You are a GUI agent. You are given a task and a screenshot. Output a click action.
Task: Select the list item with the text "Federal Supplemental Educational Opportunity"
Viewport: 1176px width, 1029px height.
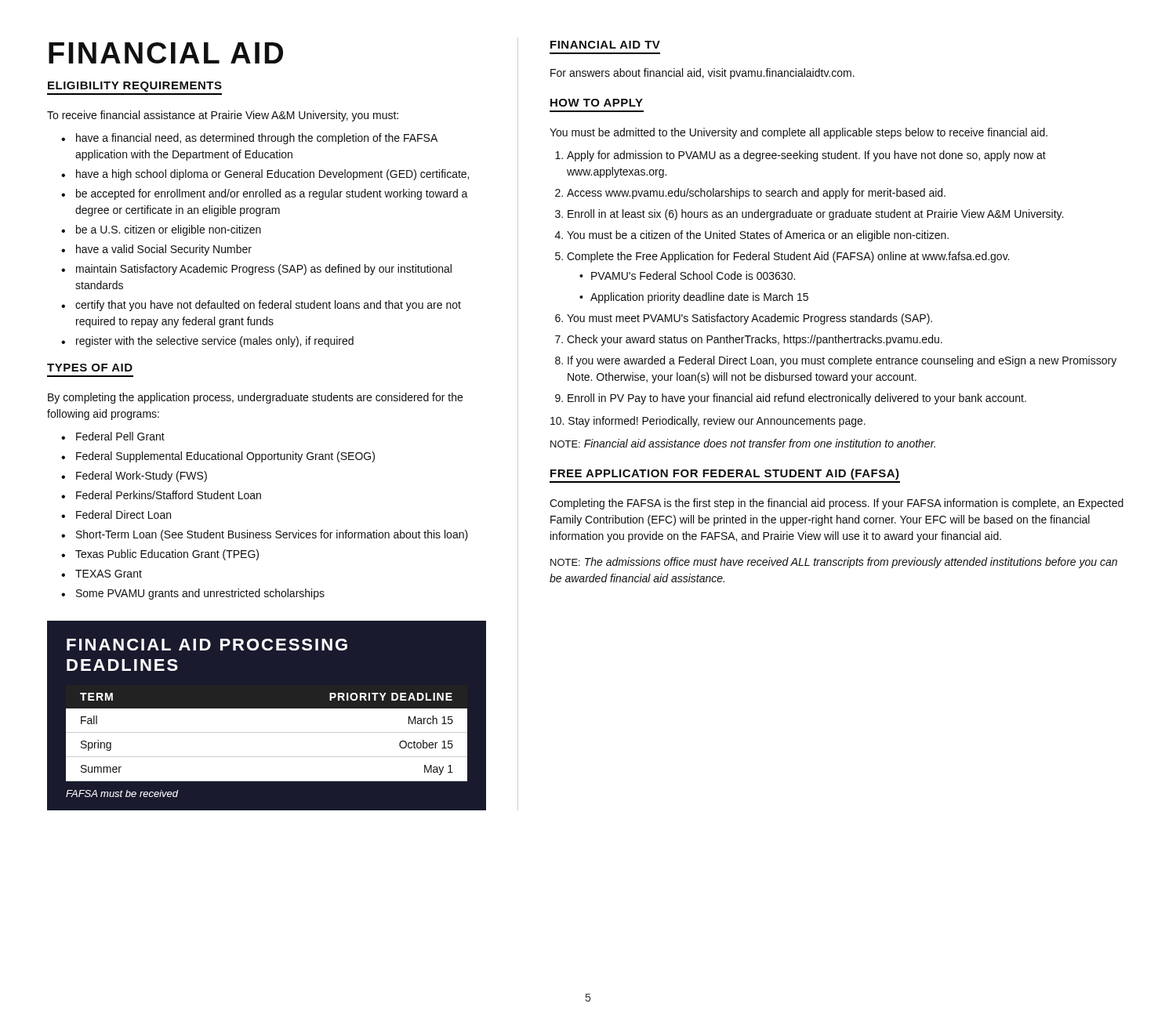225,456
